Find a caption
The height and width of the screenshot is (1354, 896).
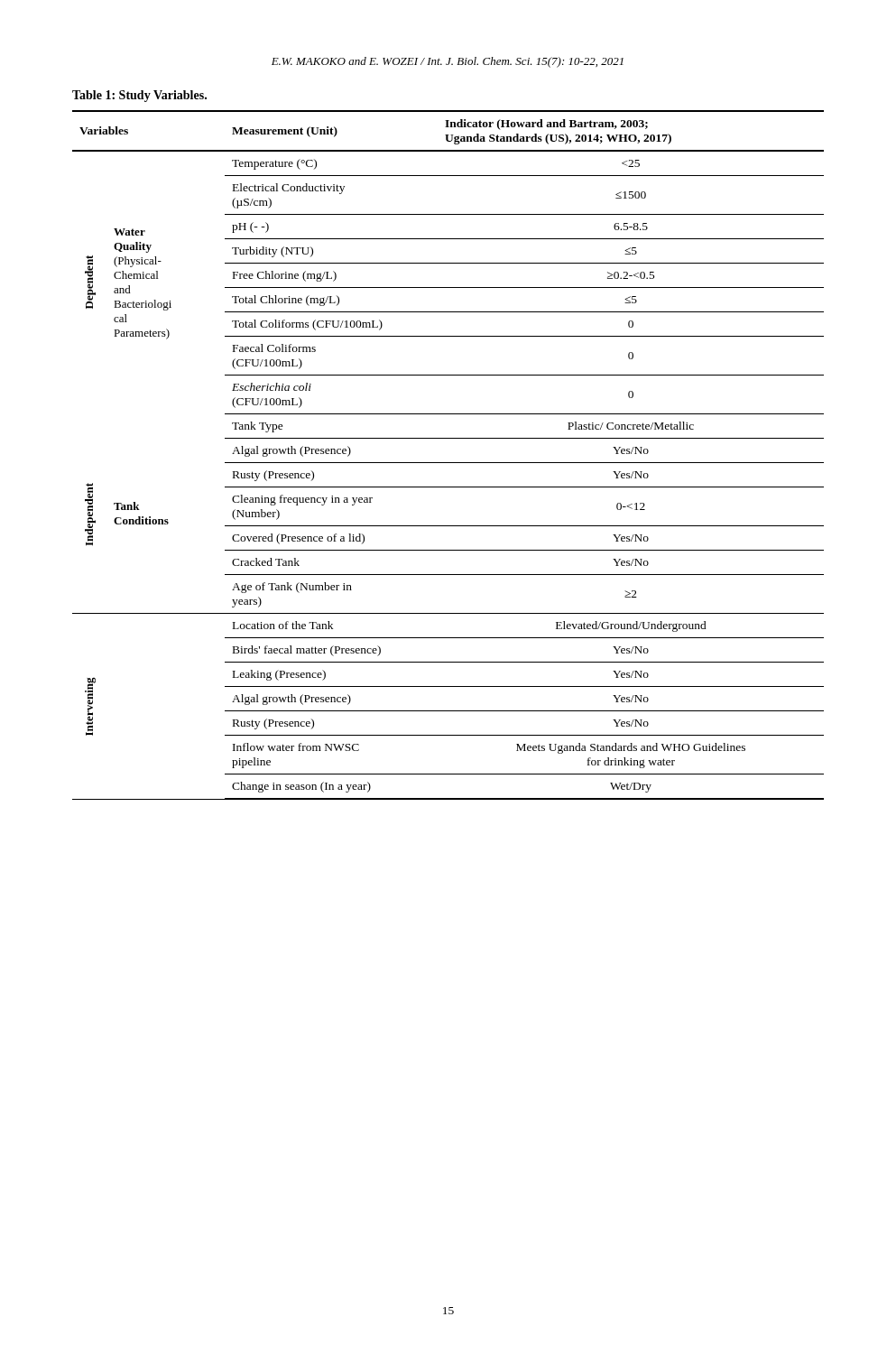[x=140, y=95]
